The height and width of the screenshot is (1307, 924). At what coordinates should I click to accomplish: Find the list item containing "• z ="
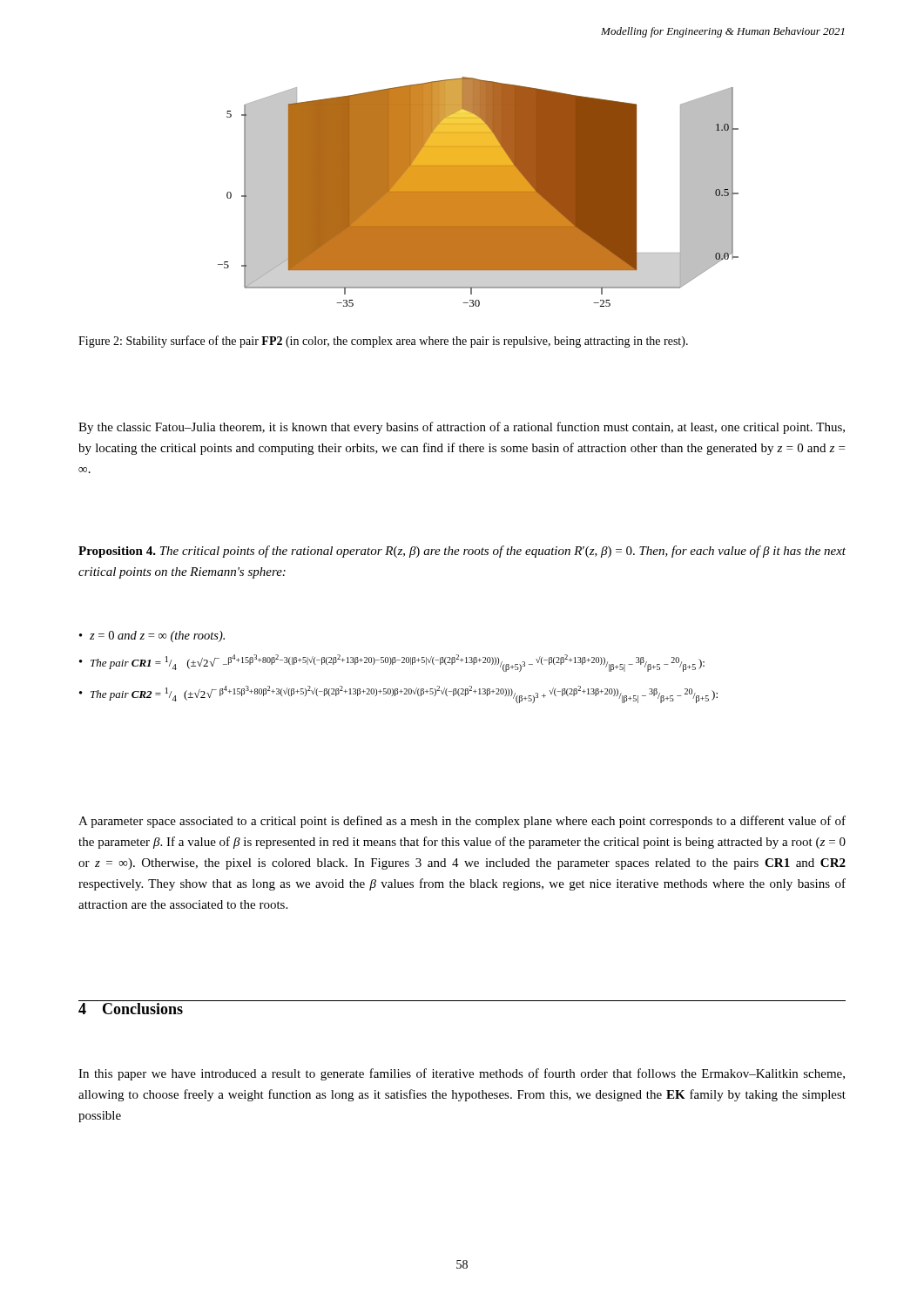click(152, 637)
